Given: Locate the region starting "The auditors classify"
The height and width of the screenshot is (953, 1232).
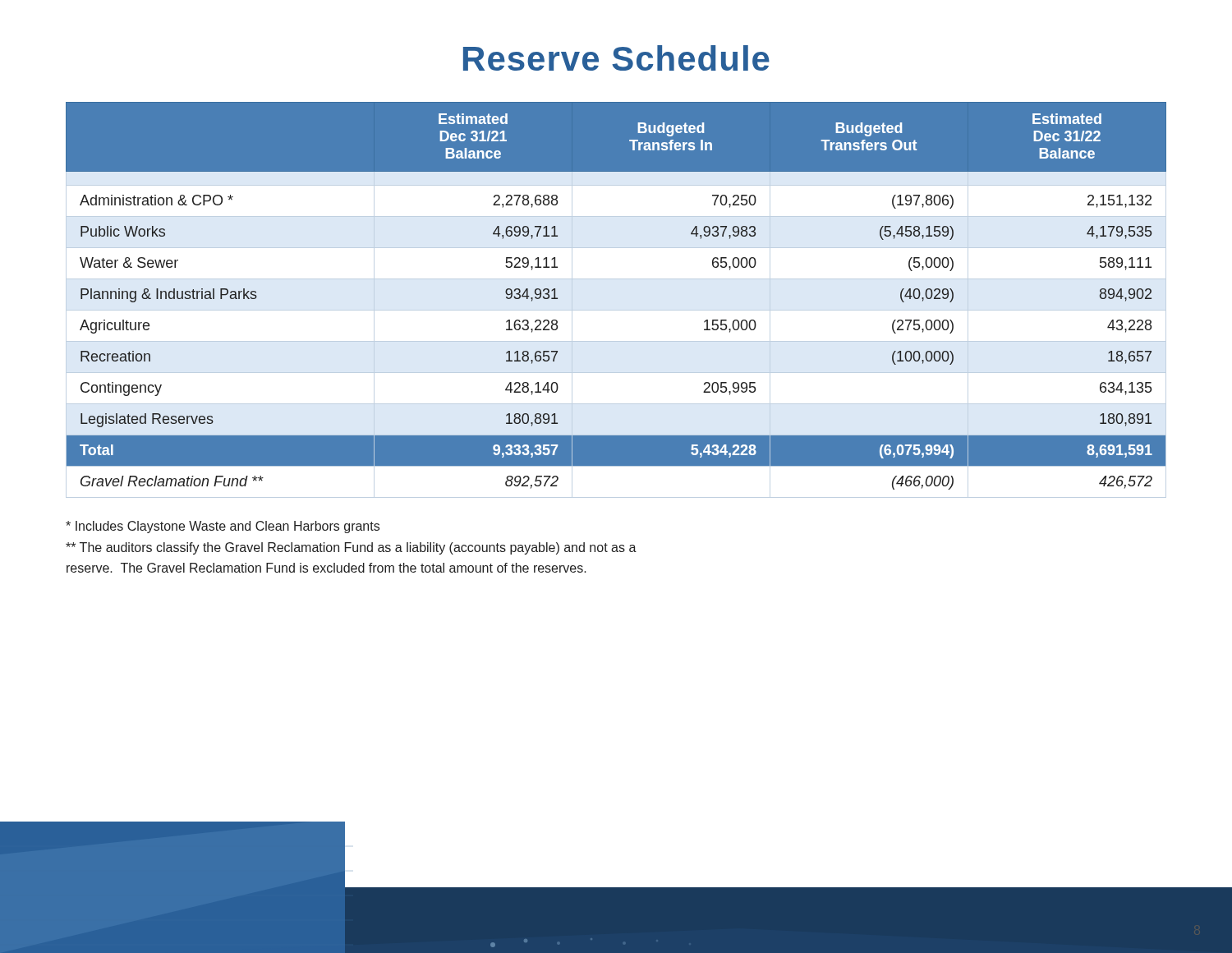Looking at the screenshot, I should click(351, 558).
